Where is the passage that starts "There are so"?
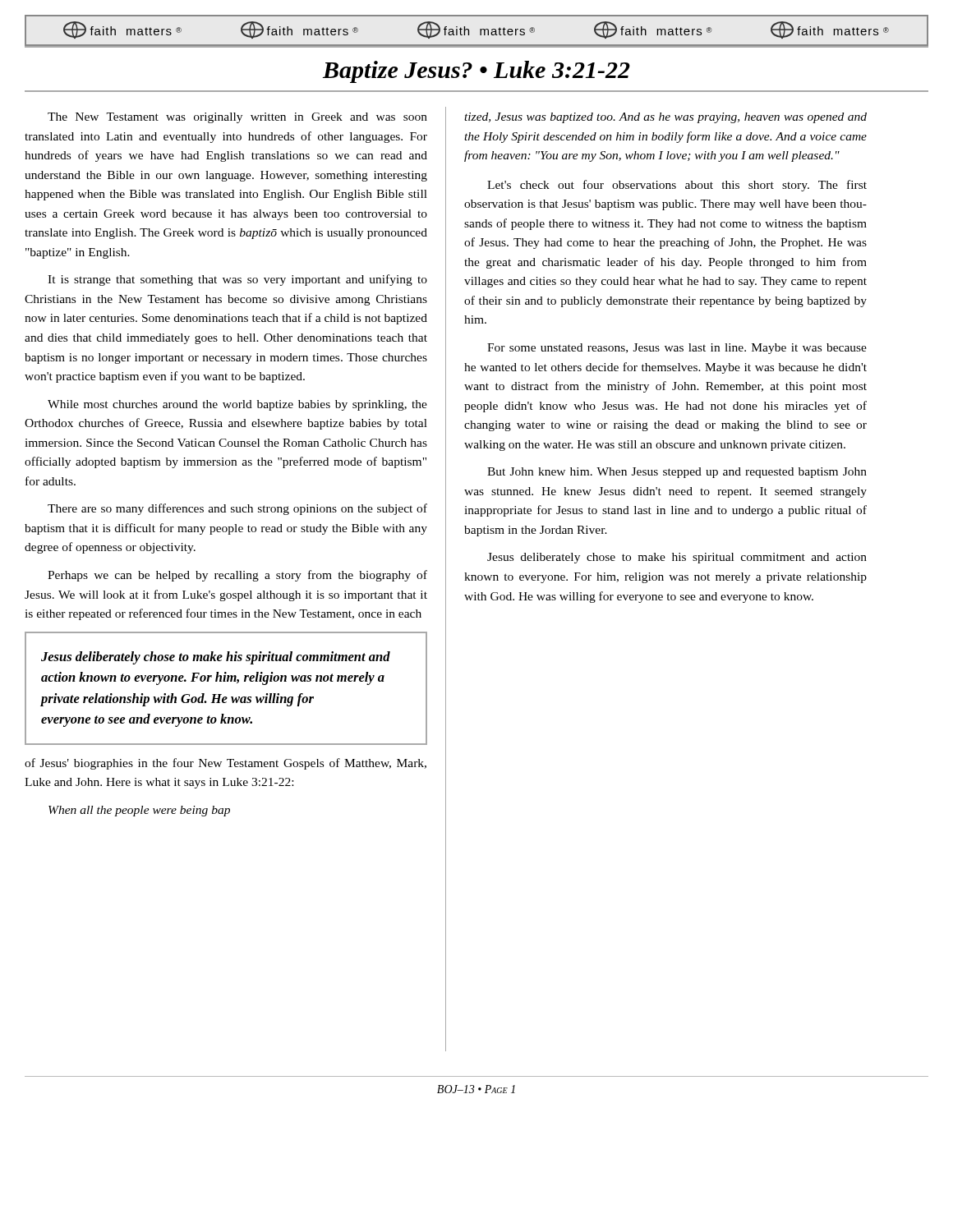The image size is (953, 1232). (226, 528)
